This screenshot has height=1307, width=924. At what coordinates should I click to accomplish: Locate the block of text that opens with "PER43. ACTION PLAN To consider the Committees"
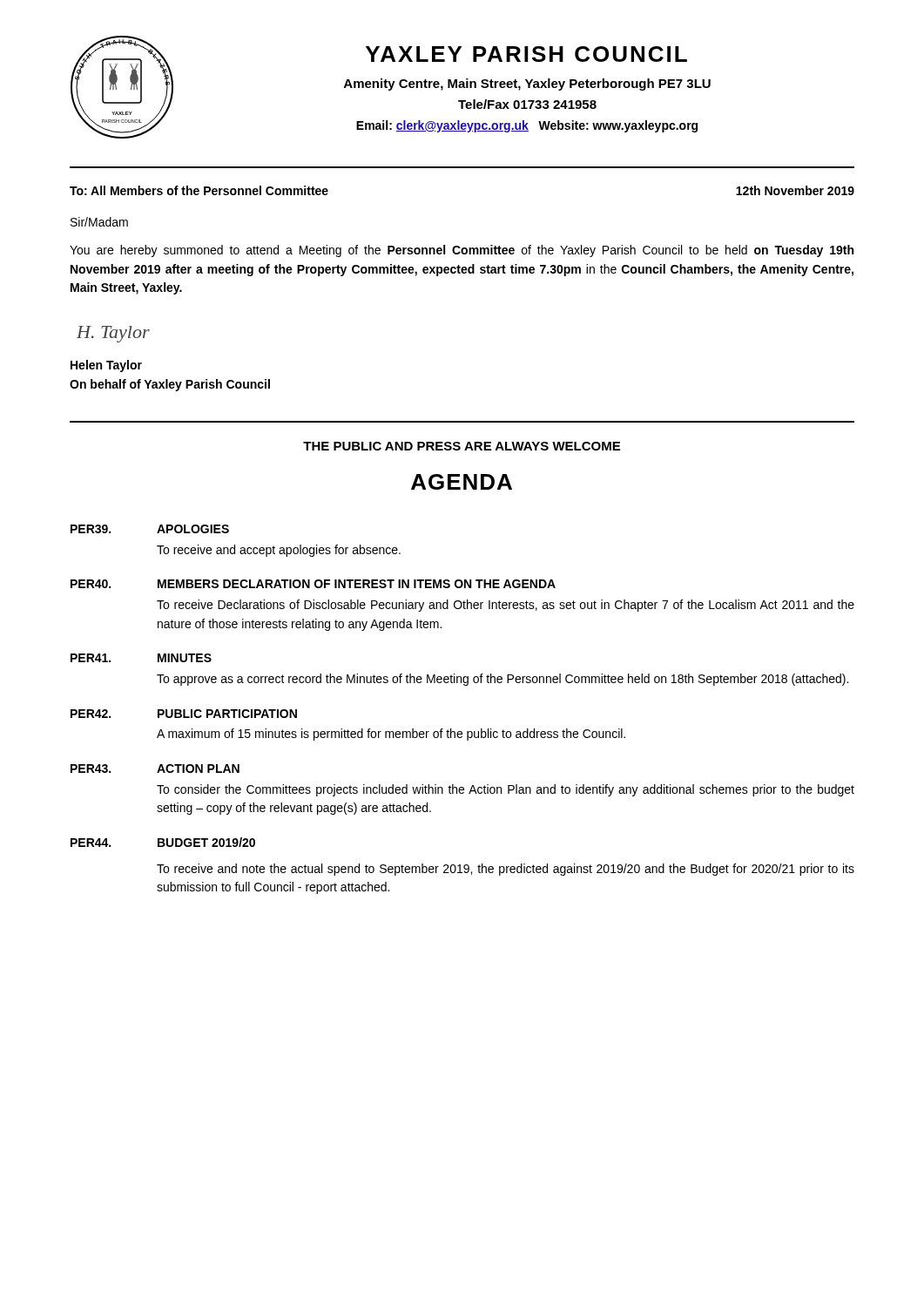(x=462, y=789)
